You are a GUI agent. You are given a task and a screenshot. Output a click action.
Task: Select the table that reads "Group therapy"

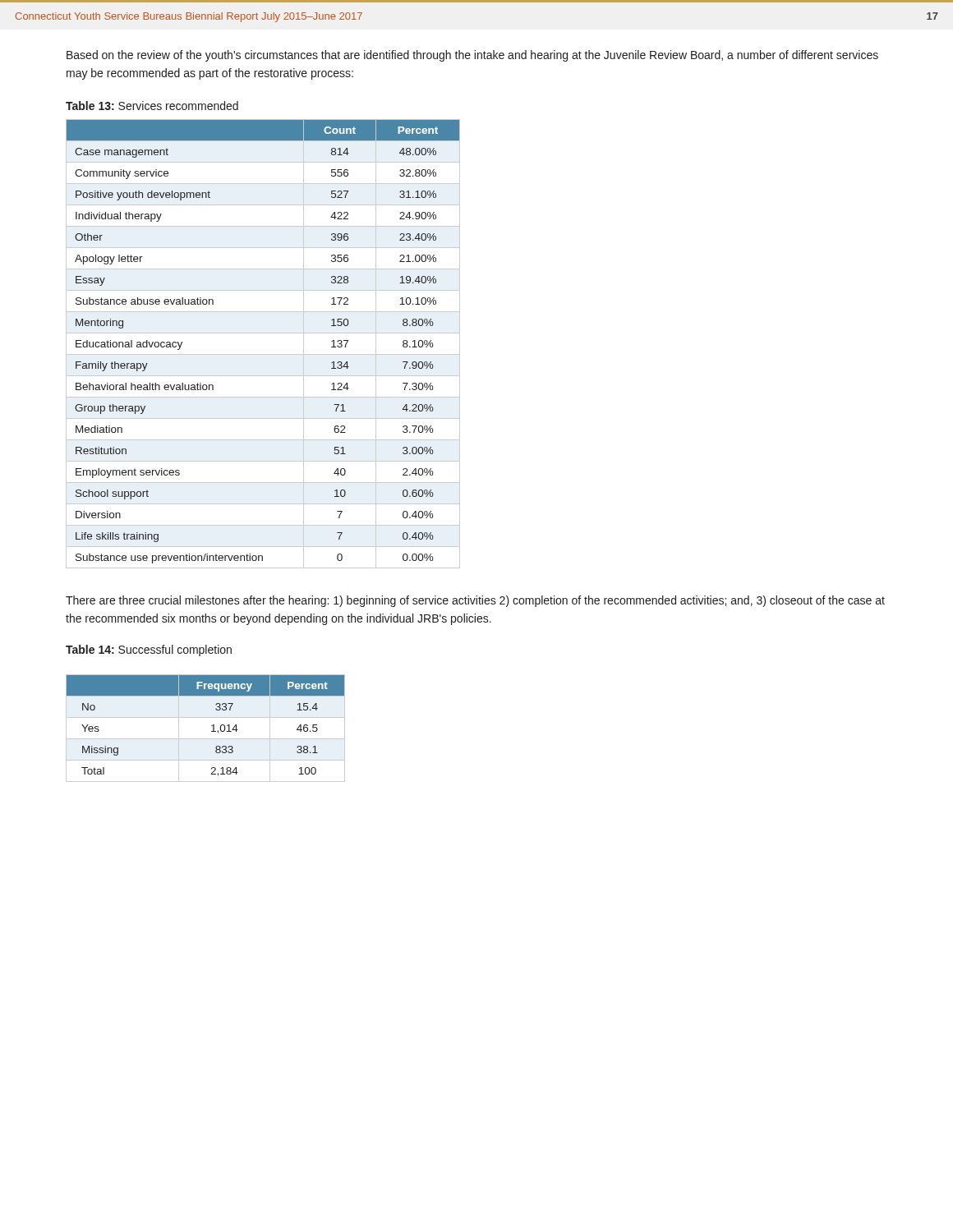pyautogui.click(x=476, y=344)
